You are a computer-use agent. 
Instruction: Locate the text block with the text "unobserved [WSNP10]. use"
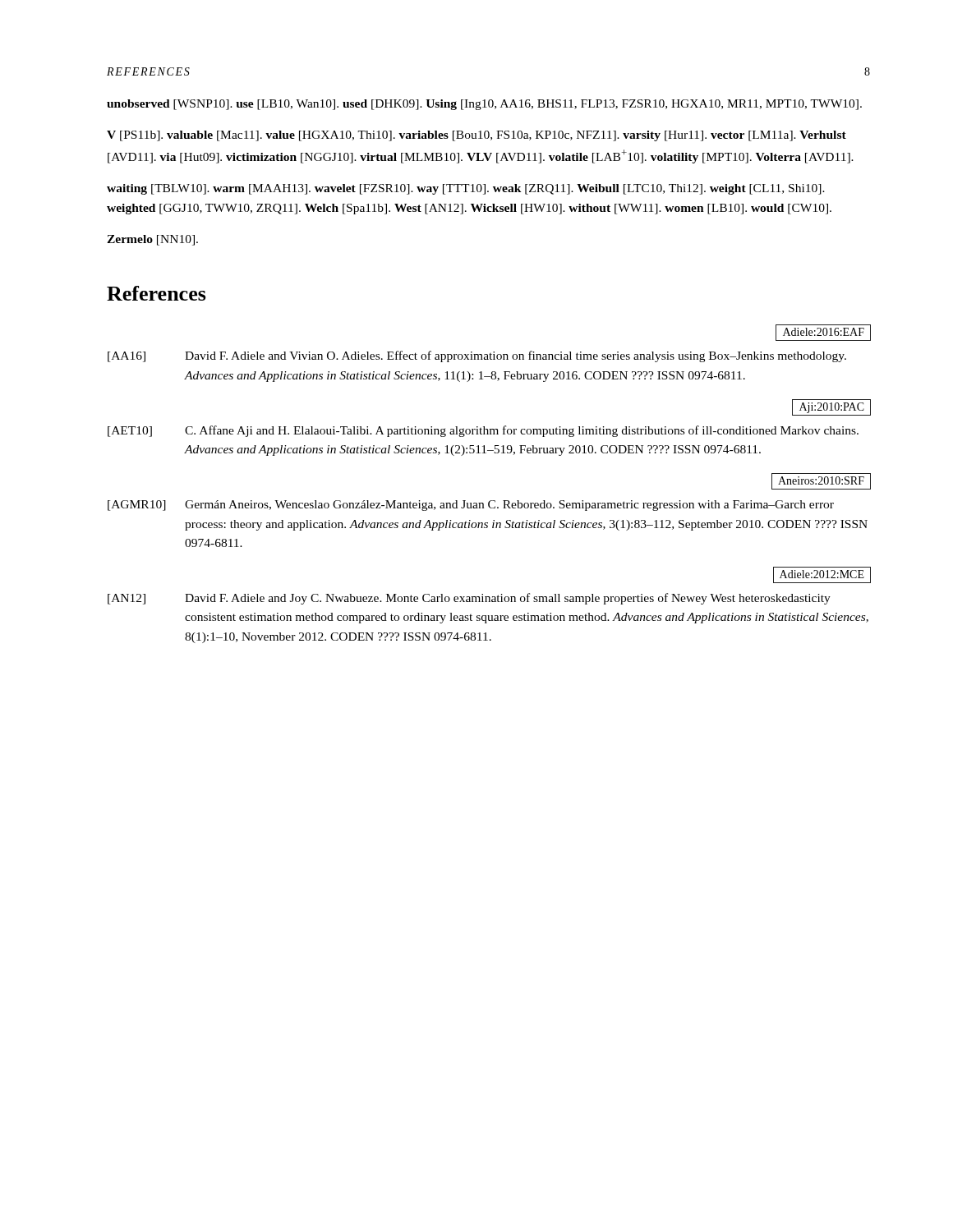coord(485,103)
